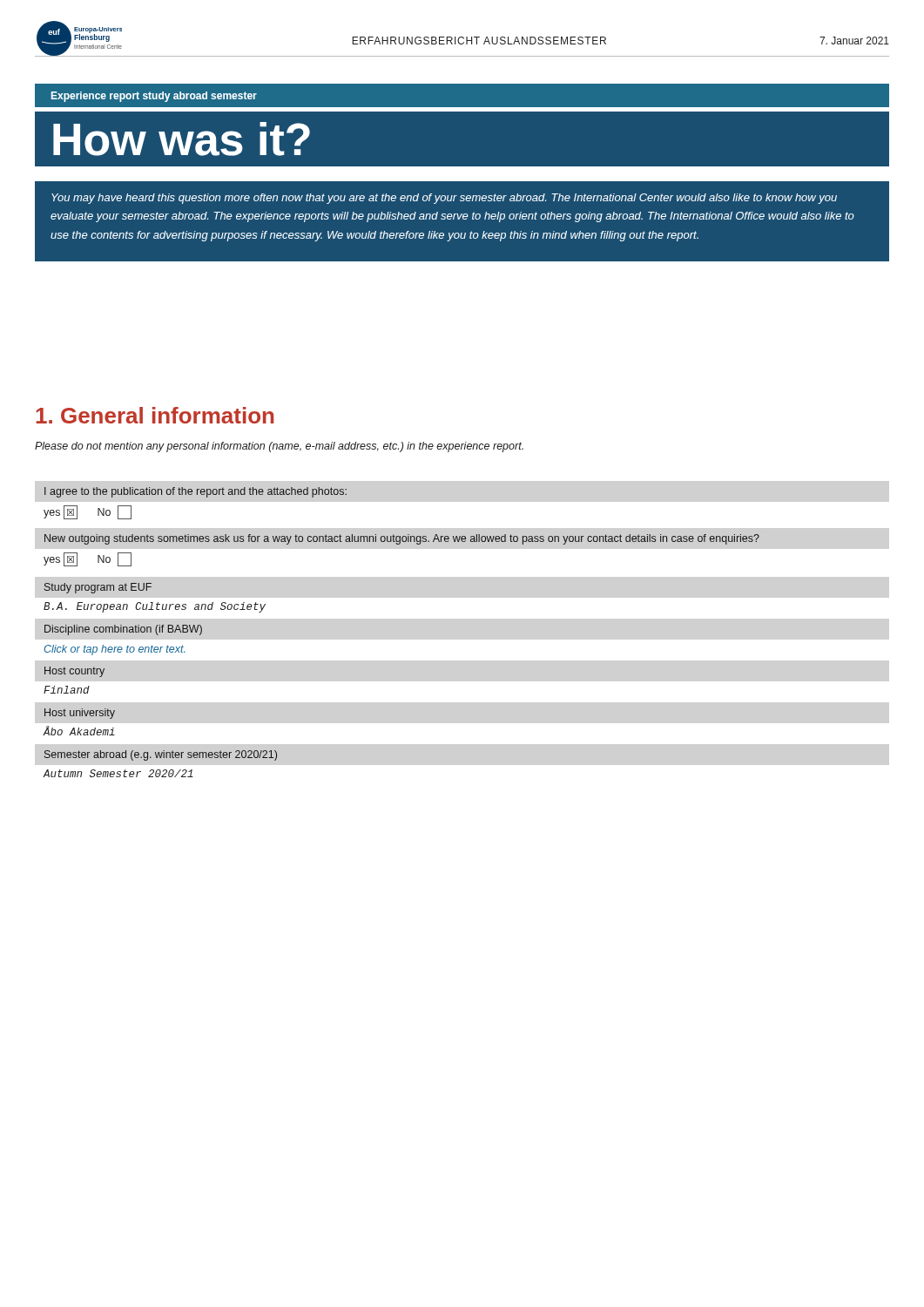Locate the block starting "You may have heard"
The height and width of the screenshot is (1307, 924).
[462, 221]
